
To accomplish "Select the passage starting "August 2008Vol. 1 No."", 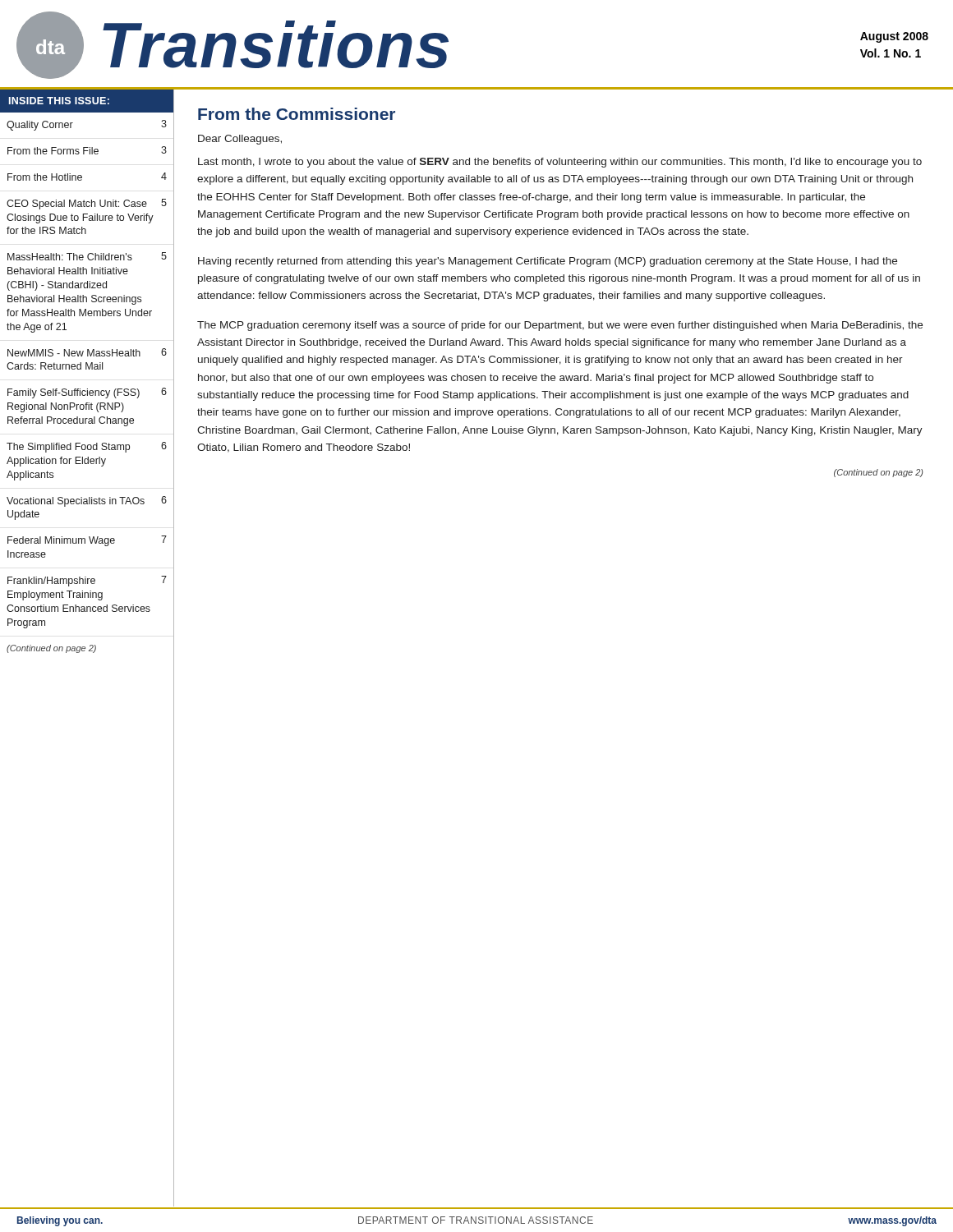I will click(894, 45).
